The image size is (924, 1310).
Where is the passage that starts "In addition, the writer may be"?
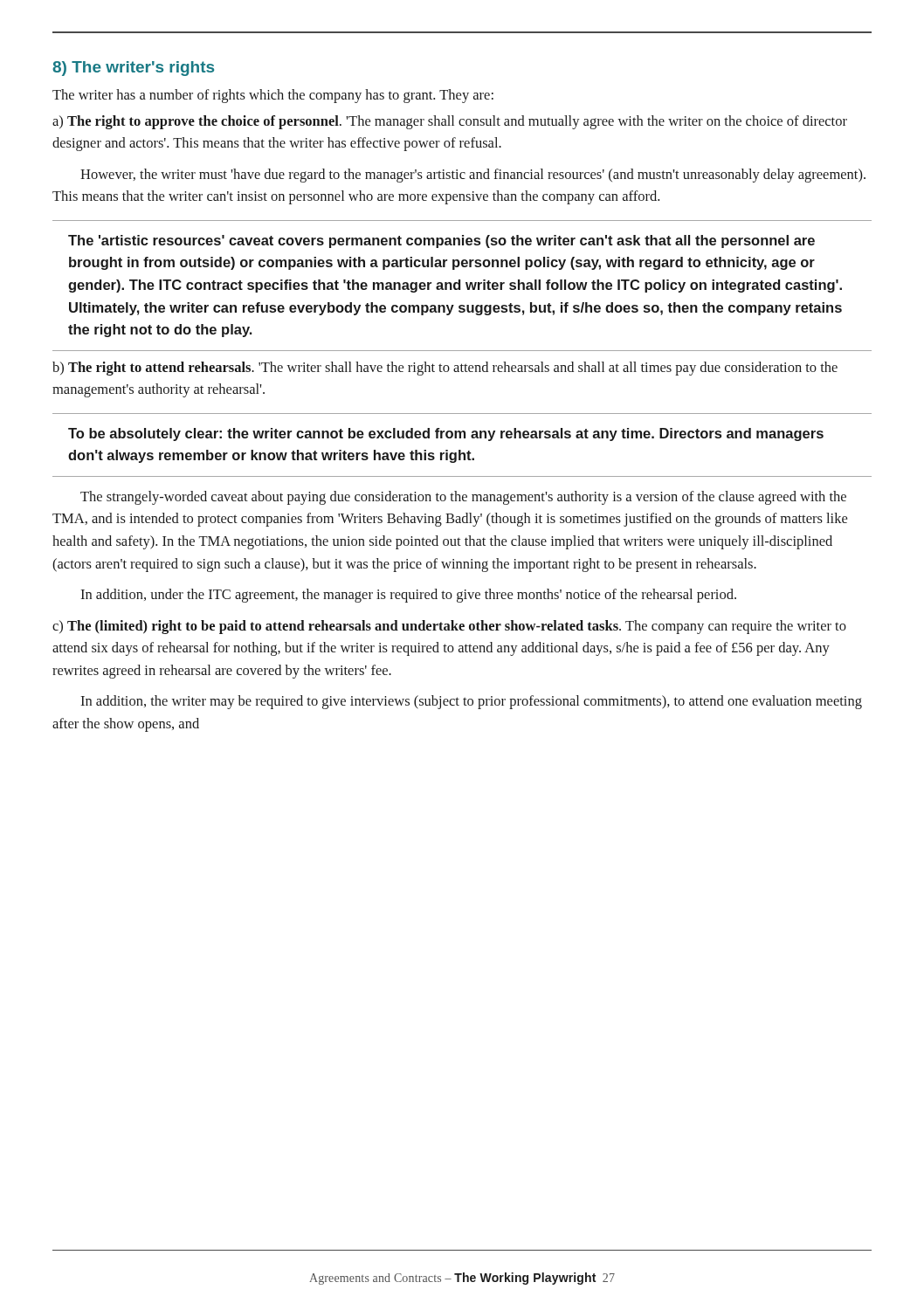[462, 713]
